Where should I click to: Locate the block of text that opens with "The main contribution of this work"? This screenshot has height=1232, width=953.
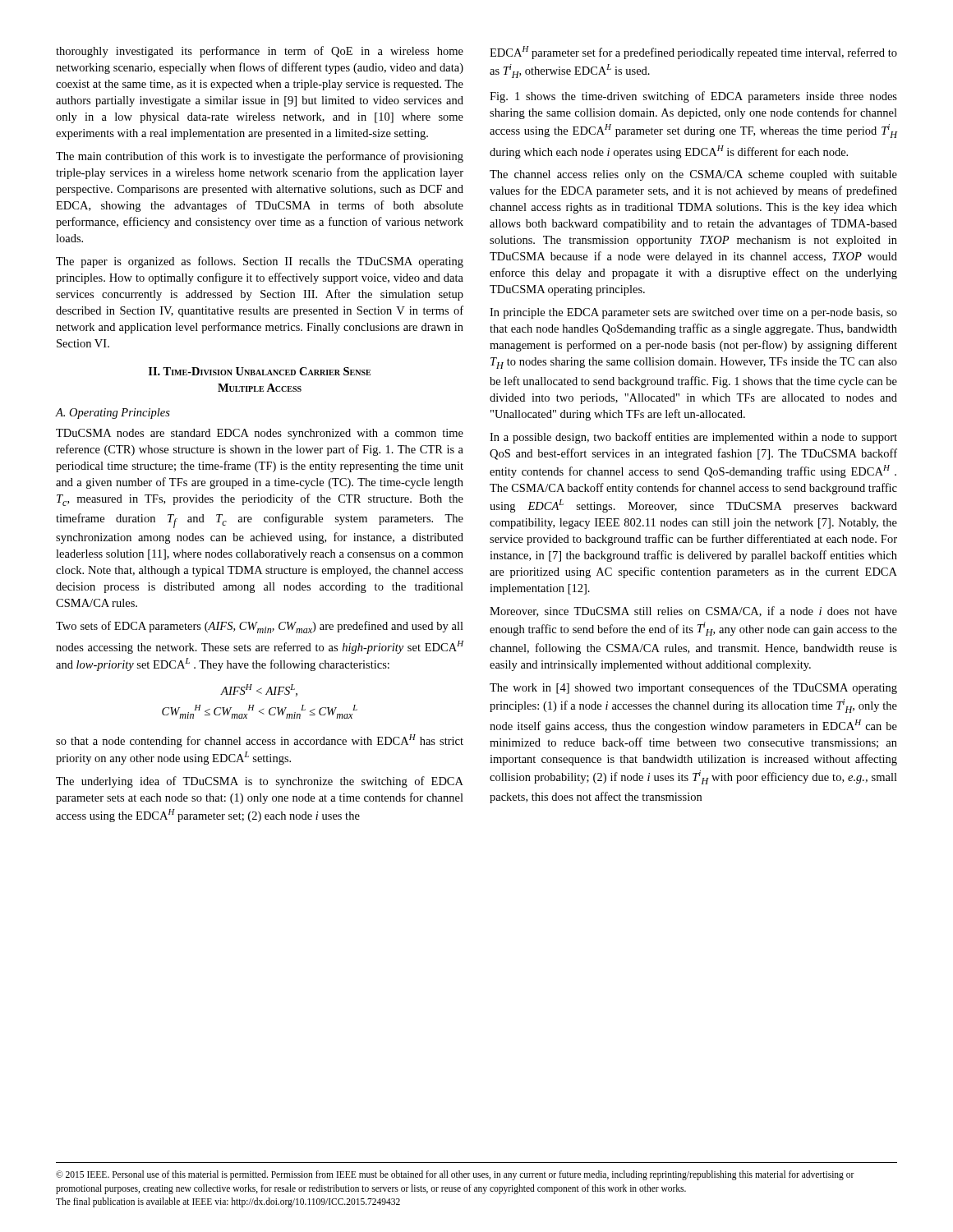tap(260, 197)
